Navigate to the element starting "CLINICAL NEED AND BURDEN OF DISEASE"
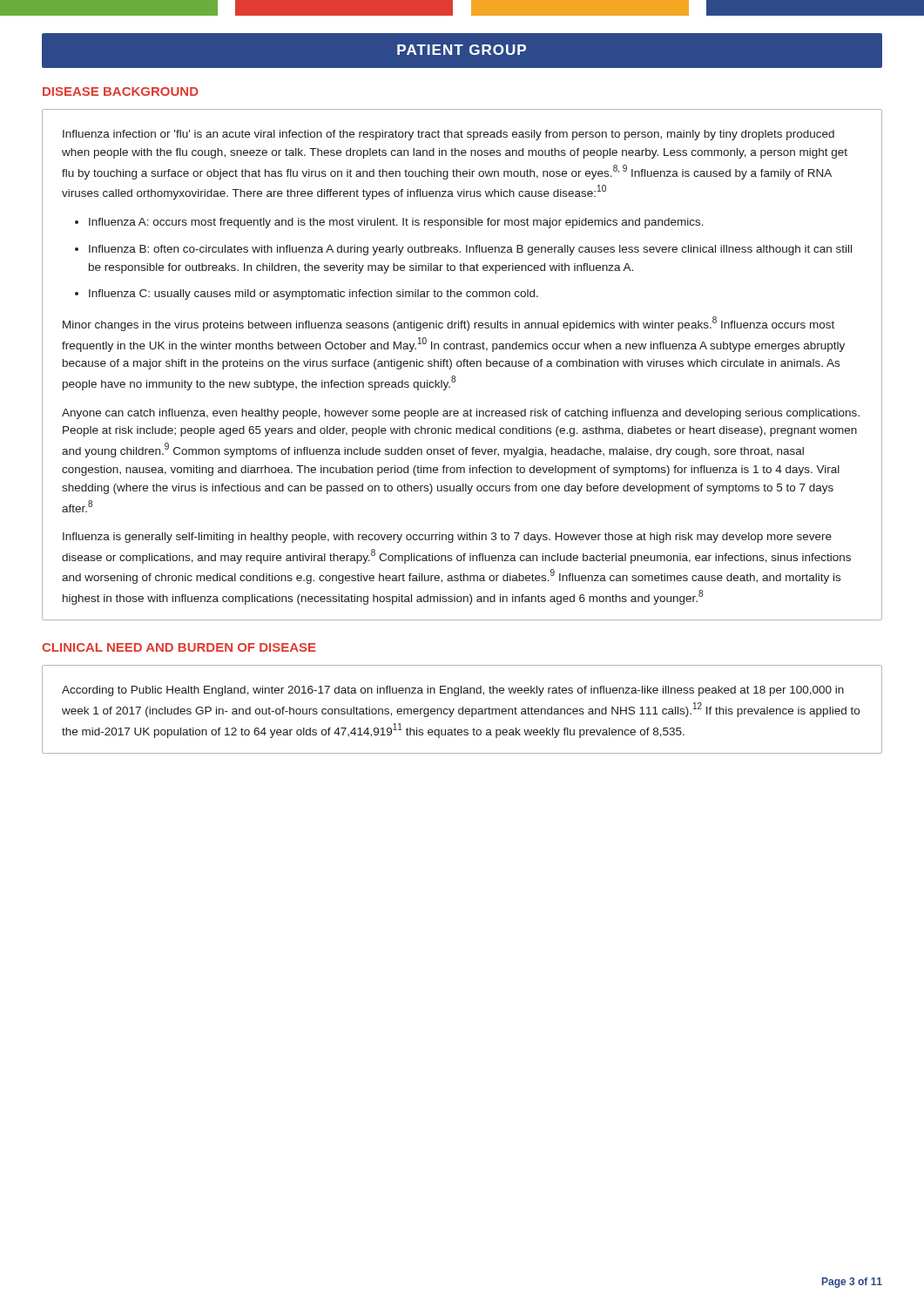Image resolution: width=924 pixels, height=1307 pixels. (179, 647)
